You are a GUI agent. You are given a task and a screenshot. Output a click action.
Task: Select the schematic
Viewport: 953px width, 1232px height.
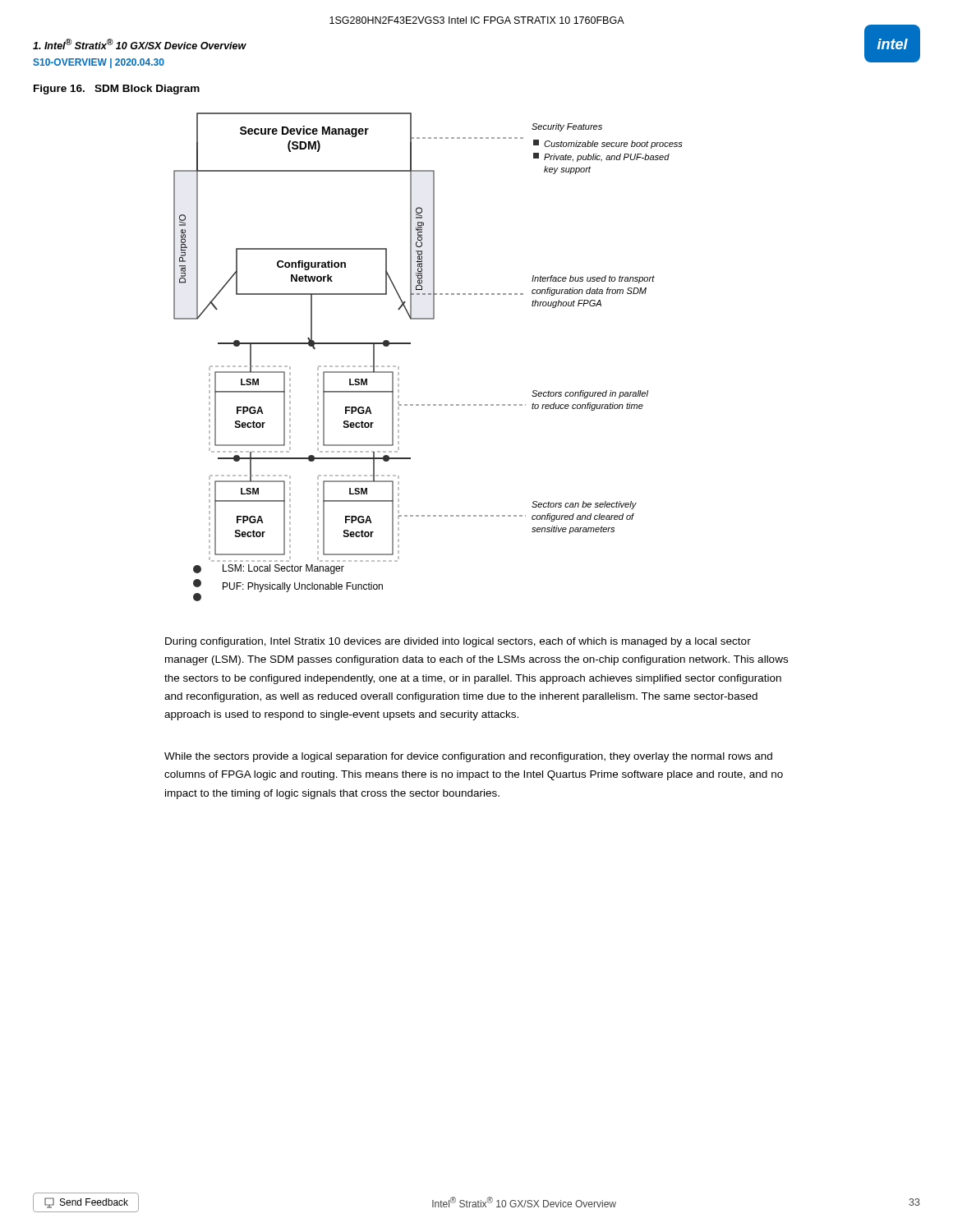(476, 360)
